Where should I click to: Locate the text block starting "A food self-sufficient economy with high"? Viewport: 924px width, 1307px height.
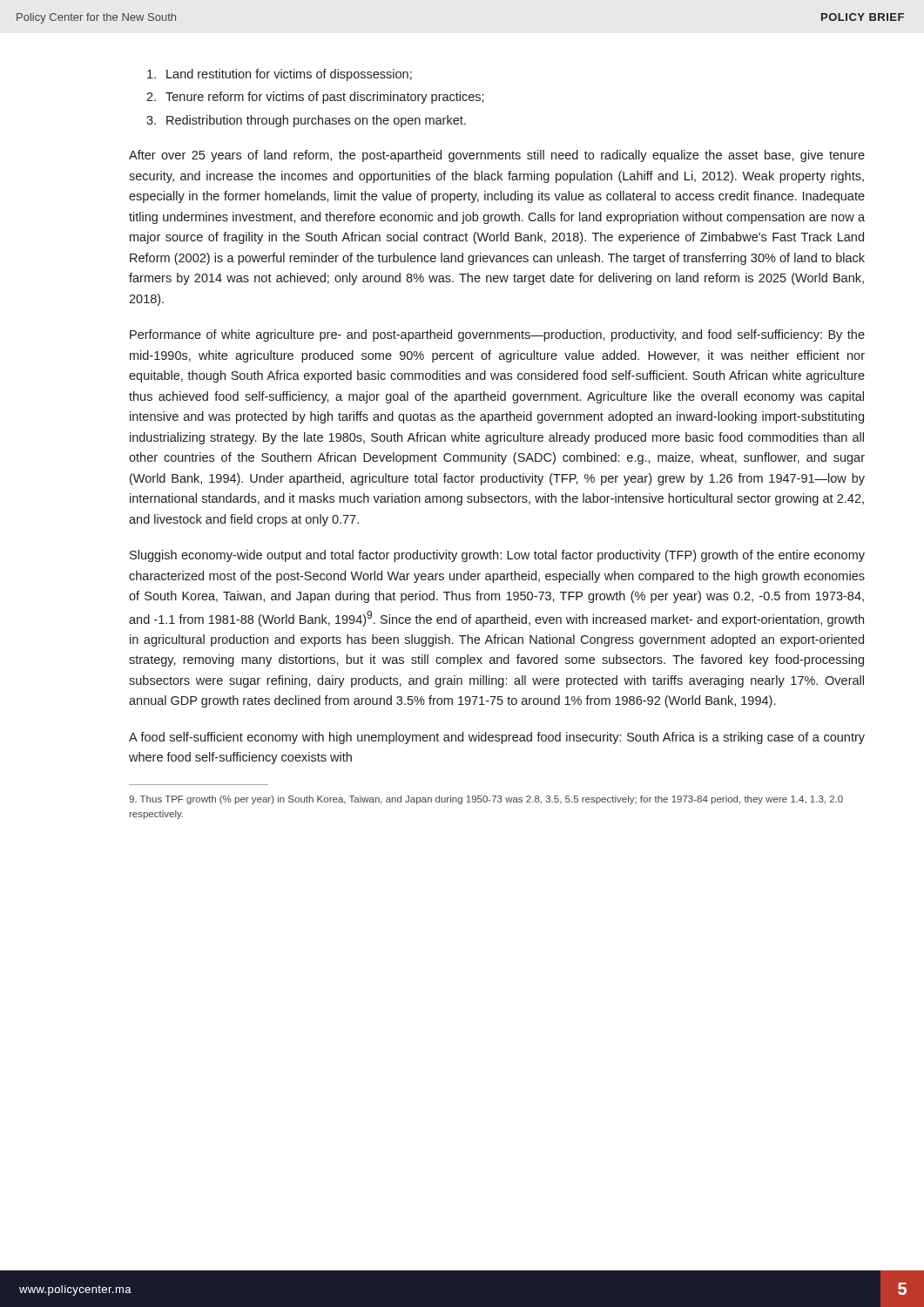[497, 747]
